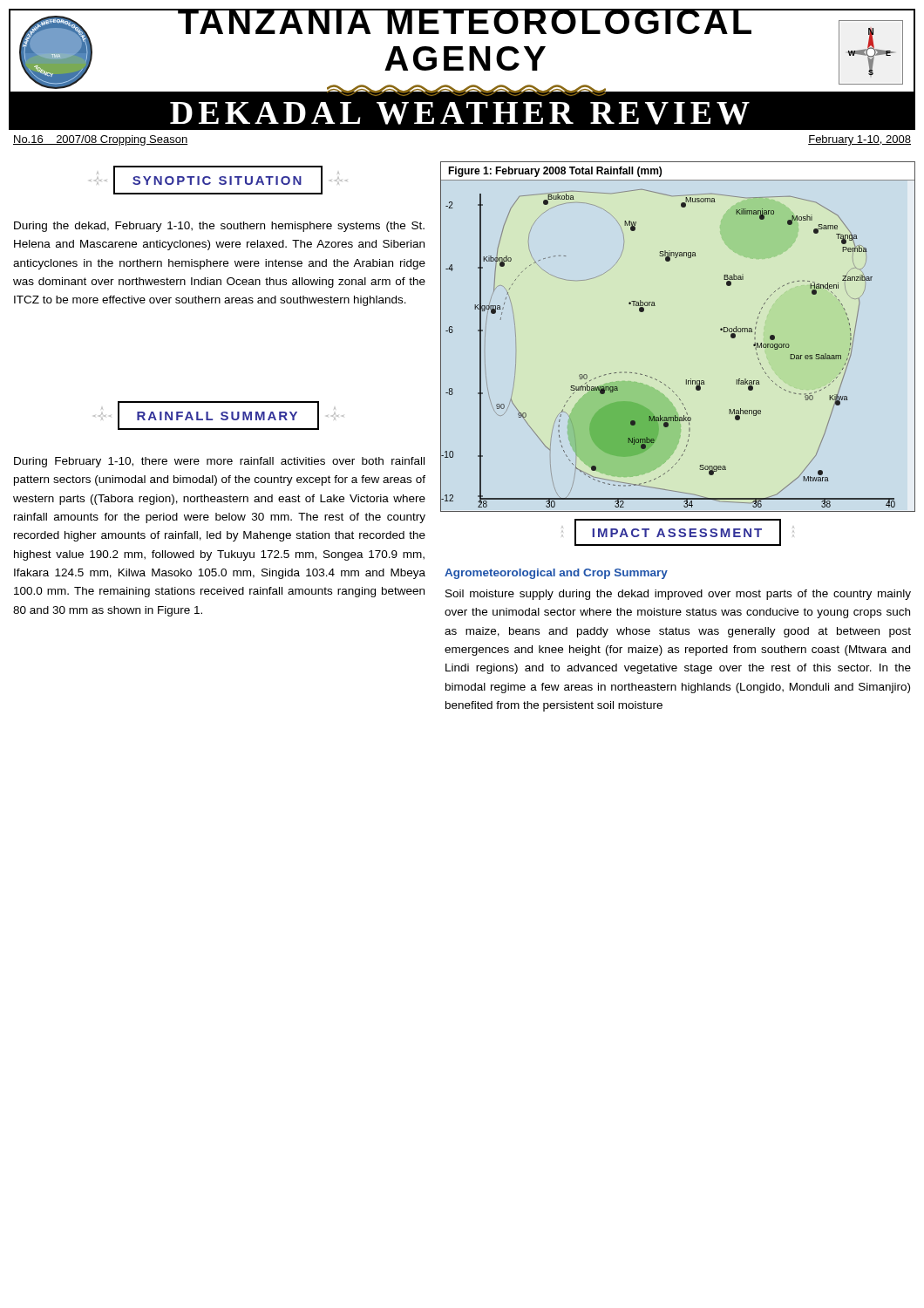Locate the text block with the text "During February 1-10,"
Viewport: 924px width, 1308px height.
(x=219, y=535)
